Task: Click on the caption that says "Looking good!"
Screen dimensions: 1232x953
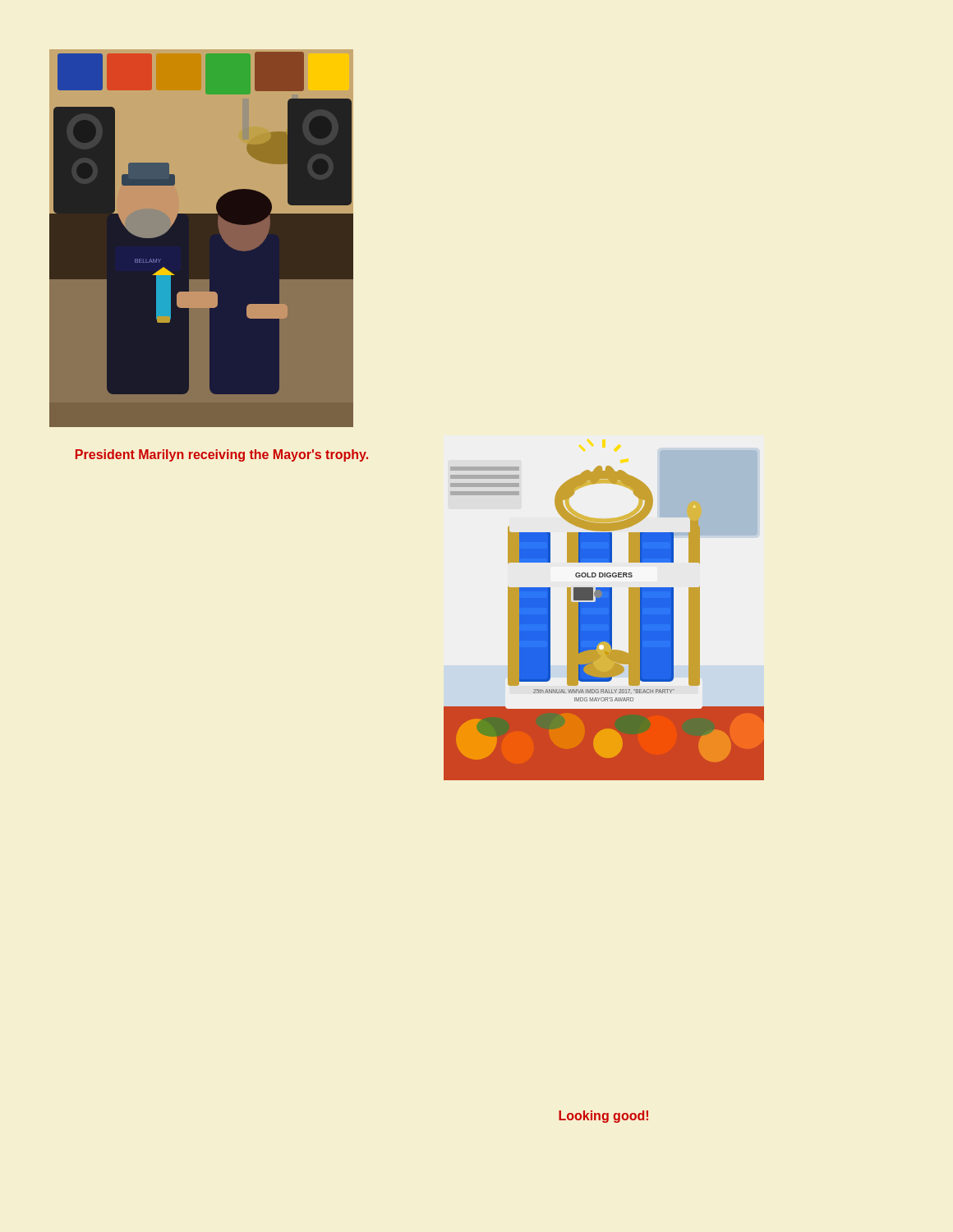Action: [604, 1116]
